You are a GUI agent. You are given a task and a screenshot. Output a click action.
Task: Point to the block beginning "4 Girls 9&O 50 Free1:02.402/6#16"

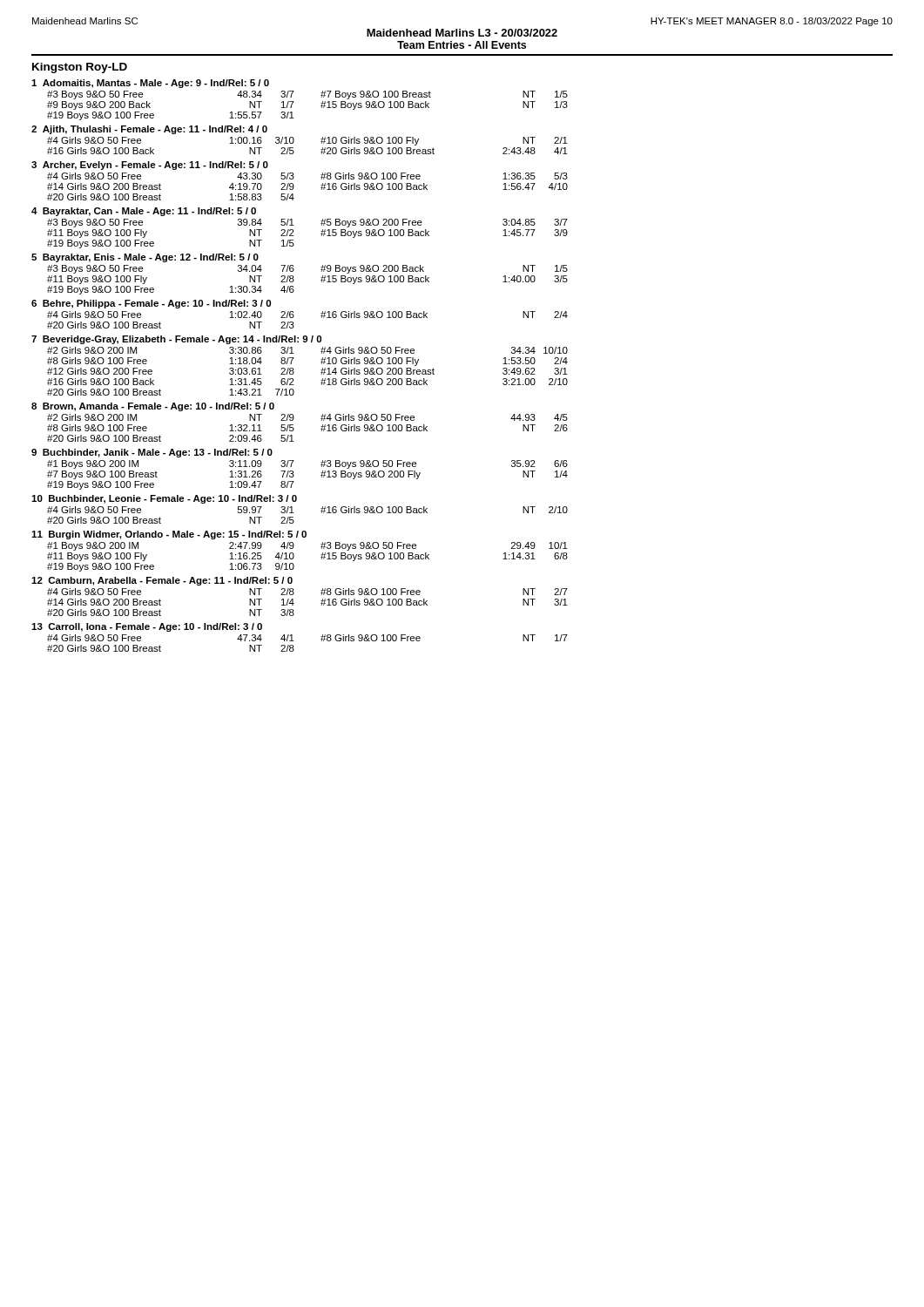click(x=94, y=314)
